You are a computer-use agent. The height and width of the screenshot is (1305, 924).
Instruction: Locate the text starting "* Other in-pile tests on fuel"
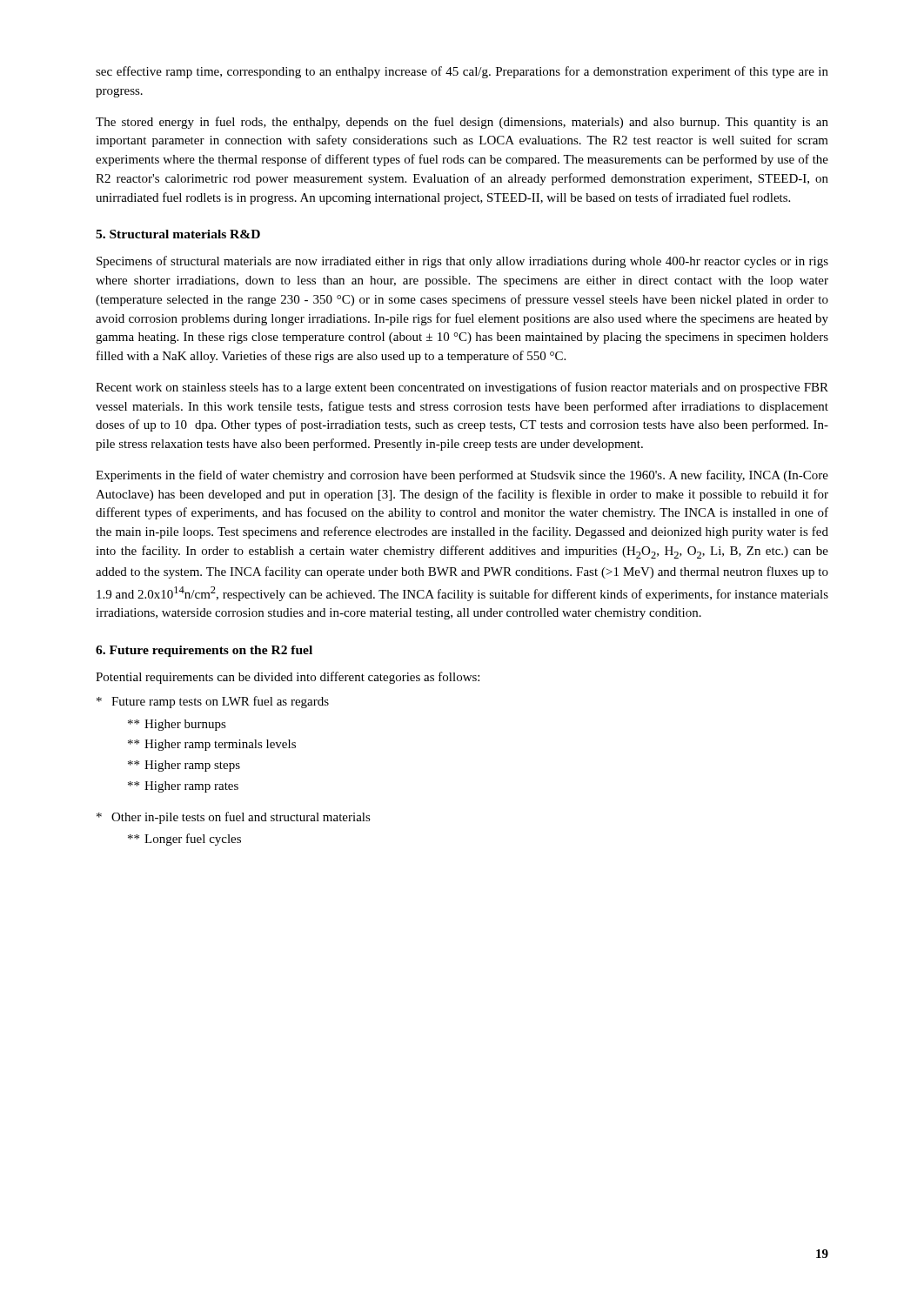pos(233,817)
